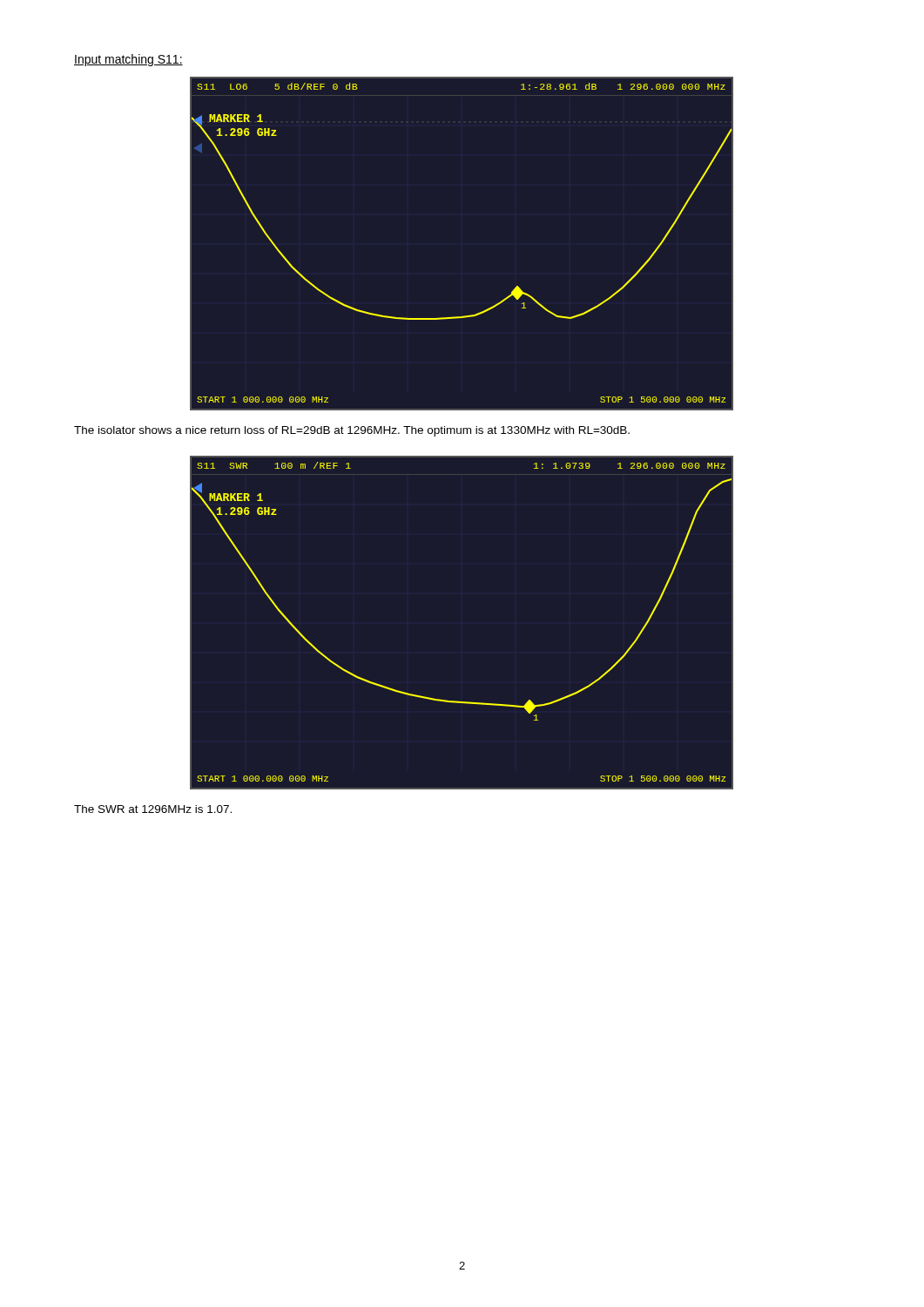The image size is (924, 1307).
Task: Click on the text block containing "The isolator shows"
Action: (x=352, y=430)
